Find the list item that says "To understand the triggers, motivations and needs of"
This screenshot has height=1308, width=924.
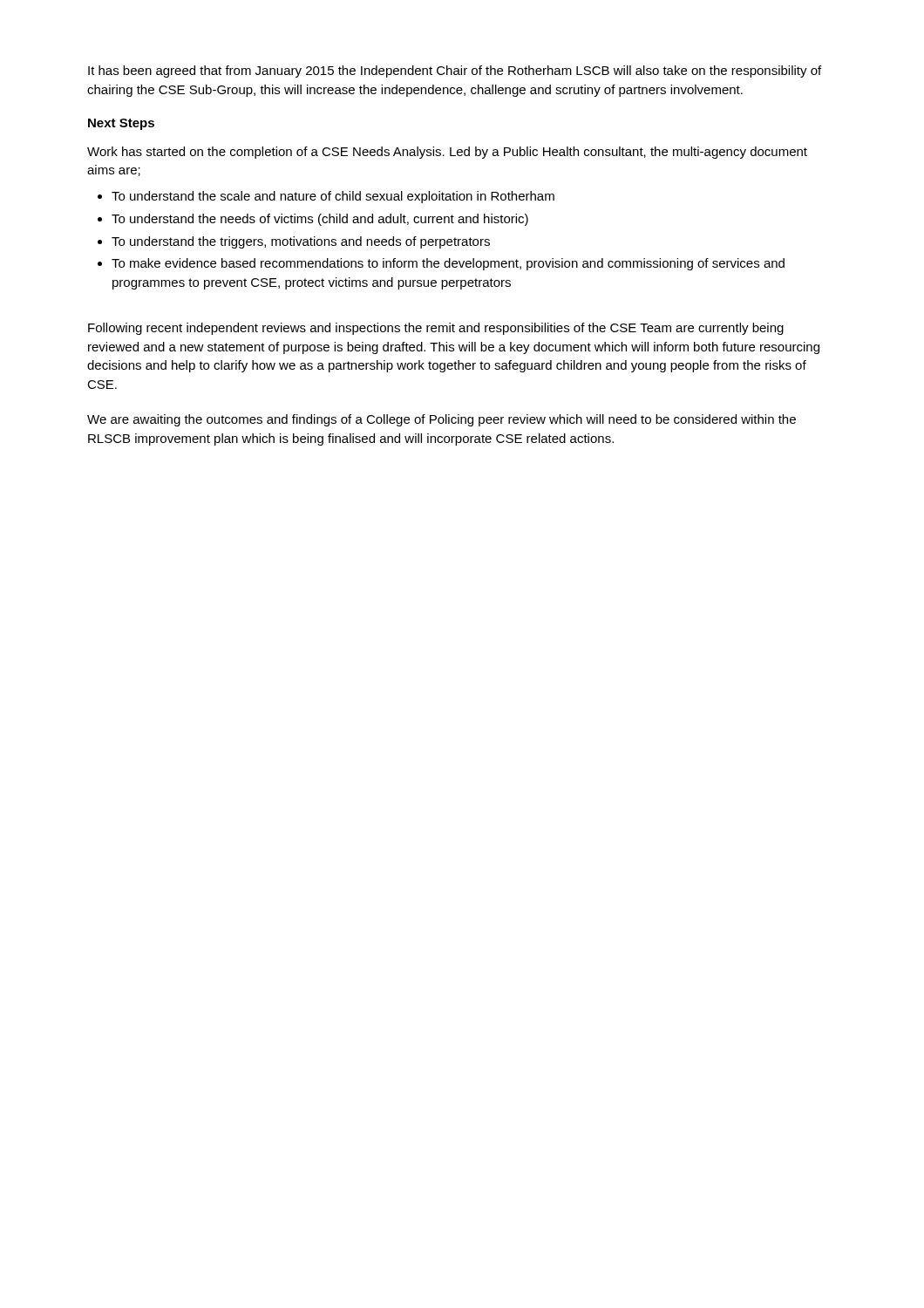pyautogui.click(x=301, y=241)
